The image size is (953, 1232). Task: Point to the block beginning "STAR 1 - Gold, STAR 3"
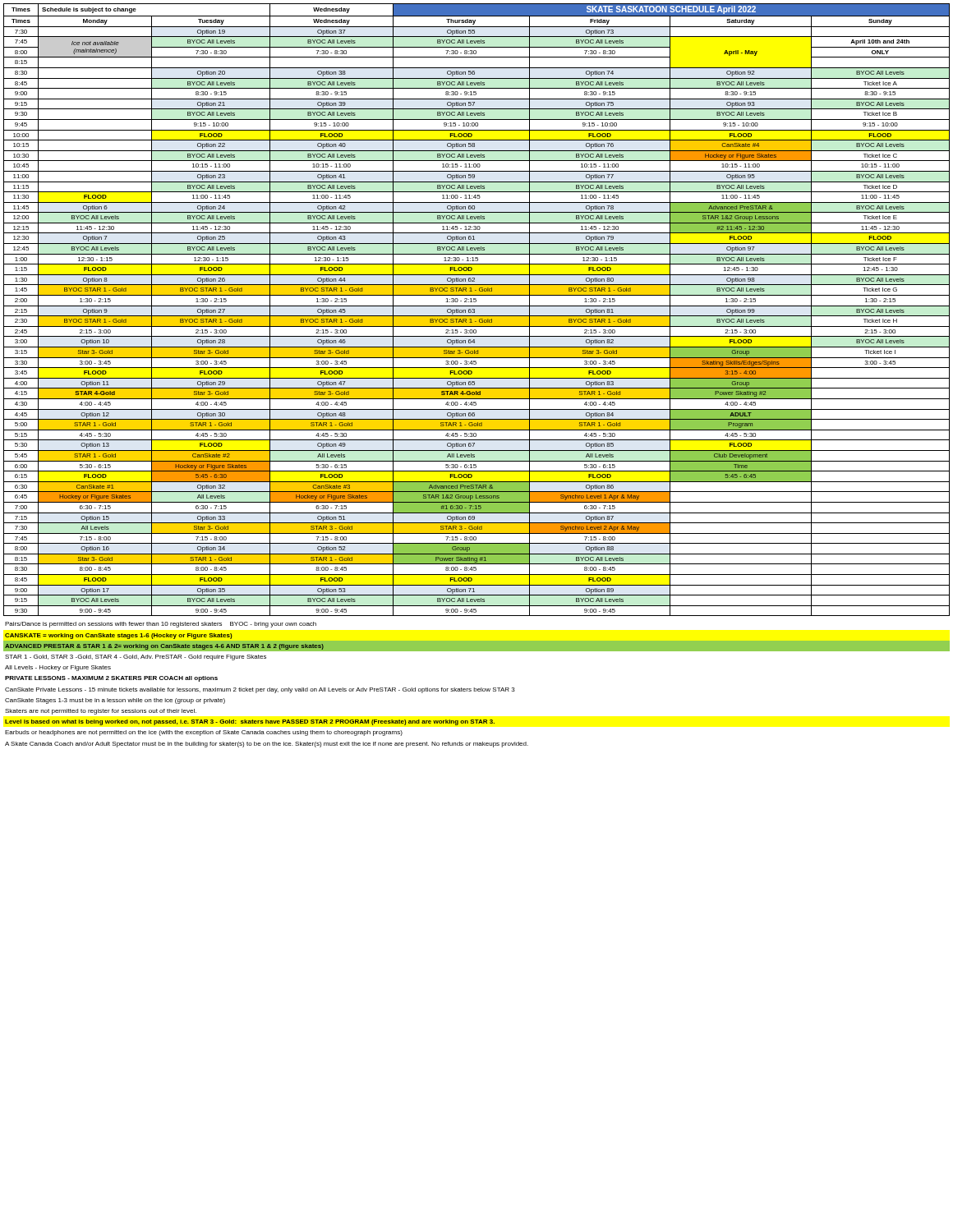(136, 657)
